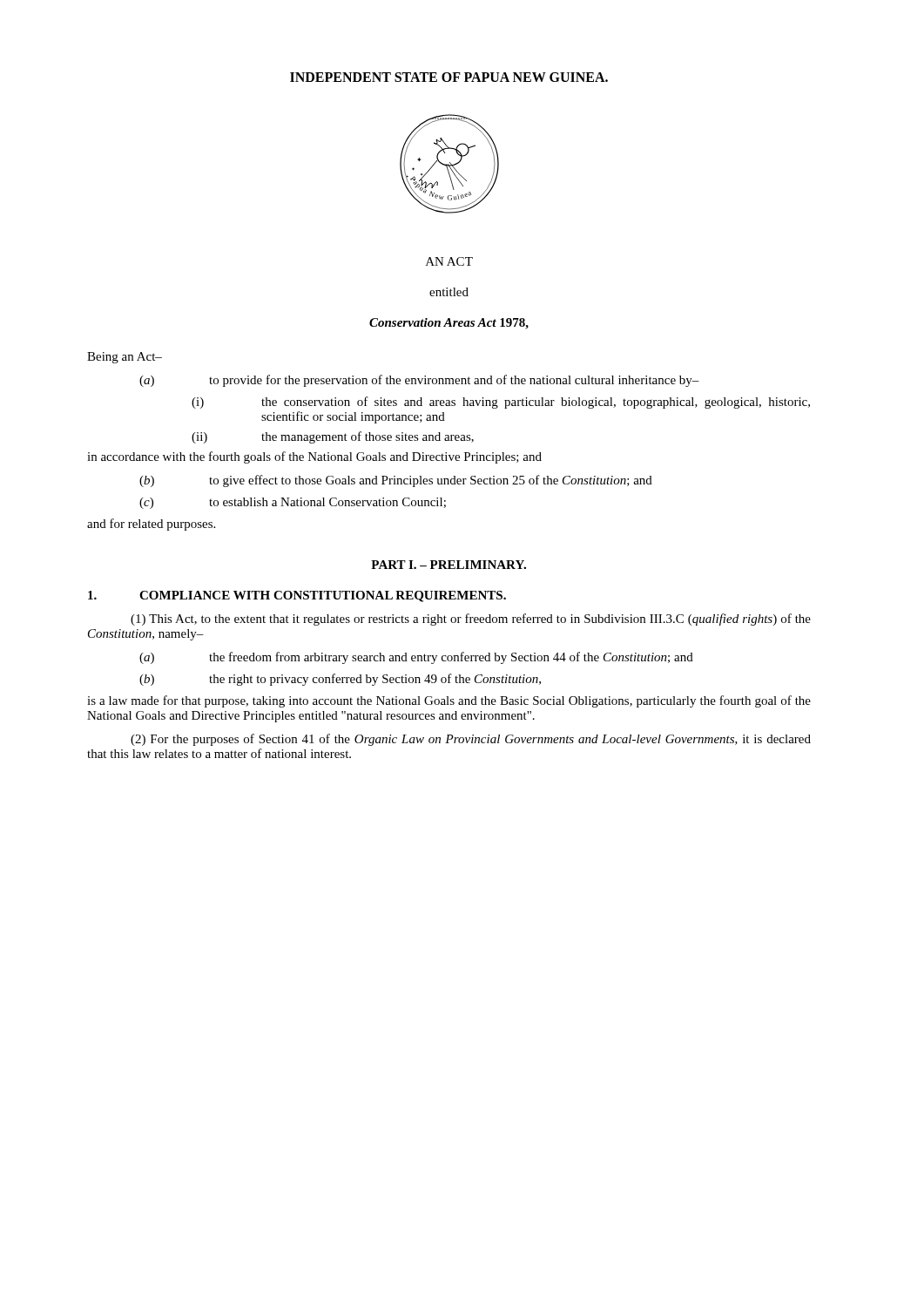Locate the list item containing "(b) to give effect to those Goals"
924x1307 pixels.
[x=449, y=481]
